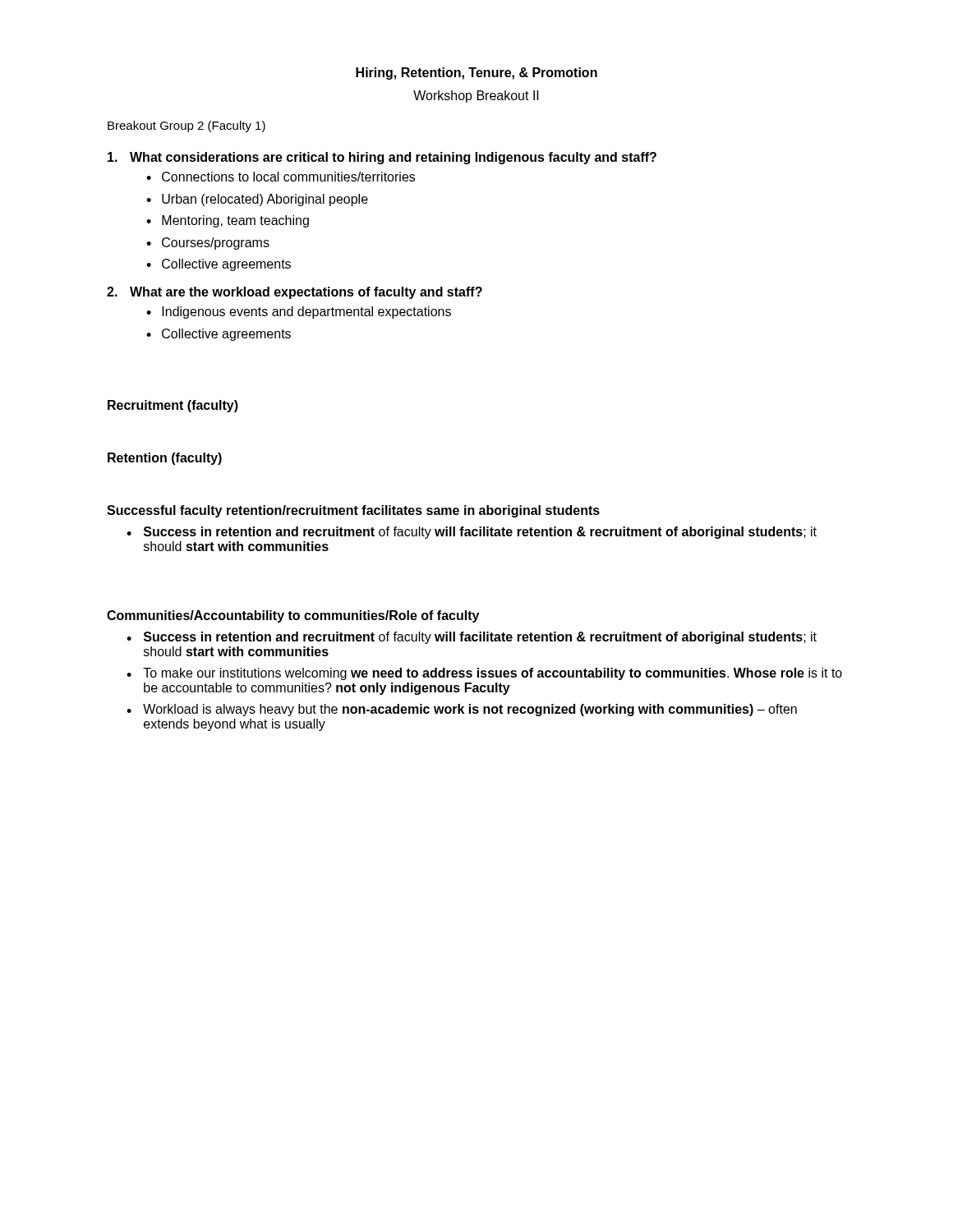Find the element starting "Retention (faculty)"
The width and height of the screenshot is (953, 1232).
[164, 458]
